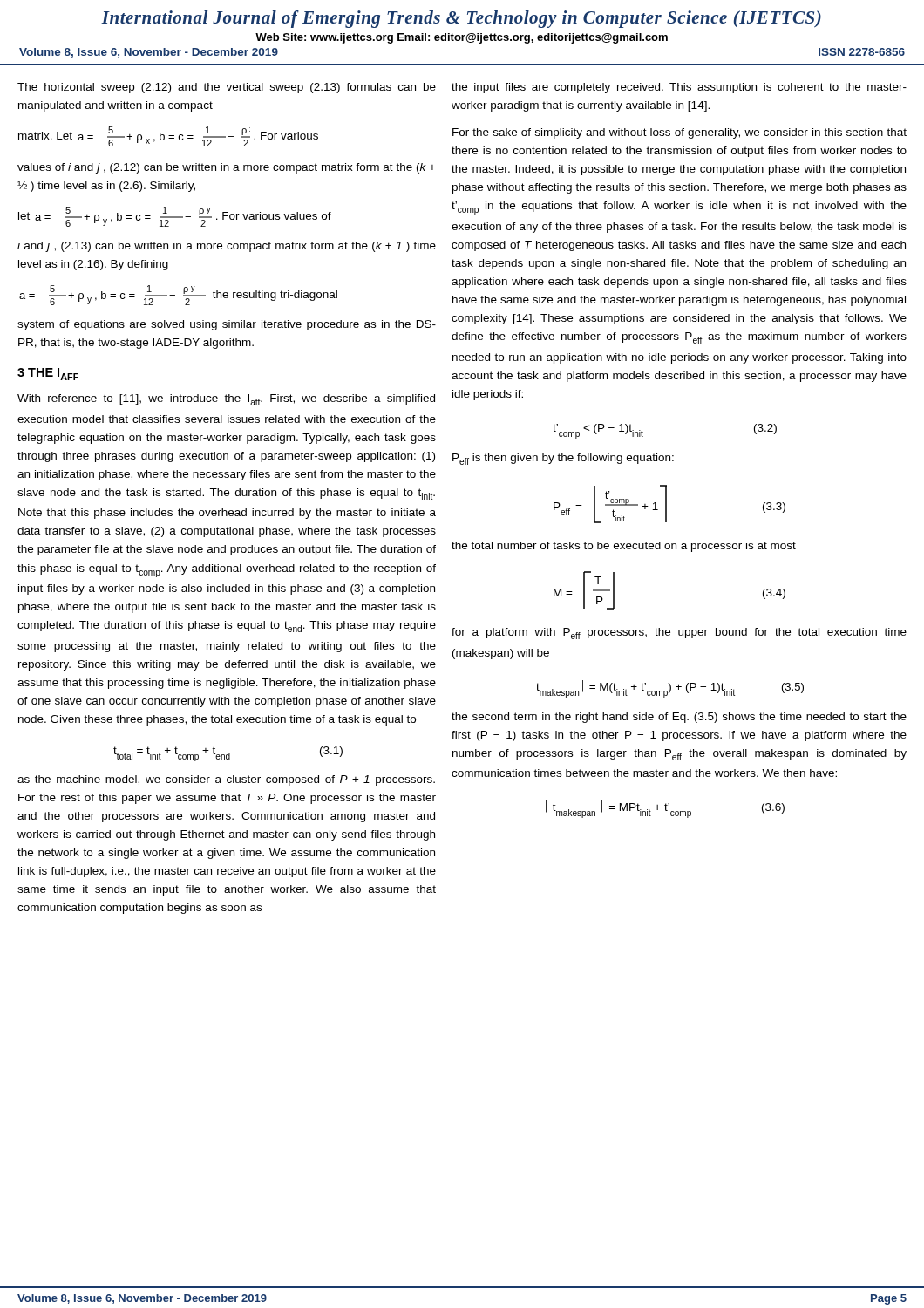Click on the text starting "The horizontal sweep (2.12) and the vertical"
This screenshot has width=924, height=1308.
coord(227,215)
